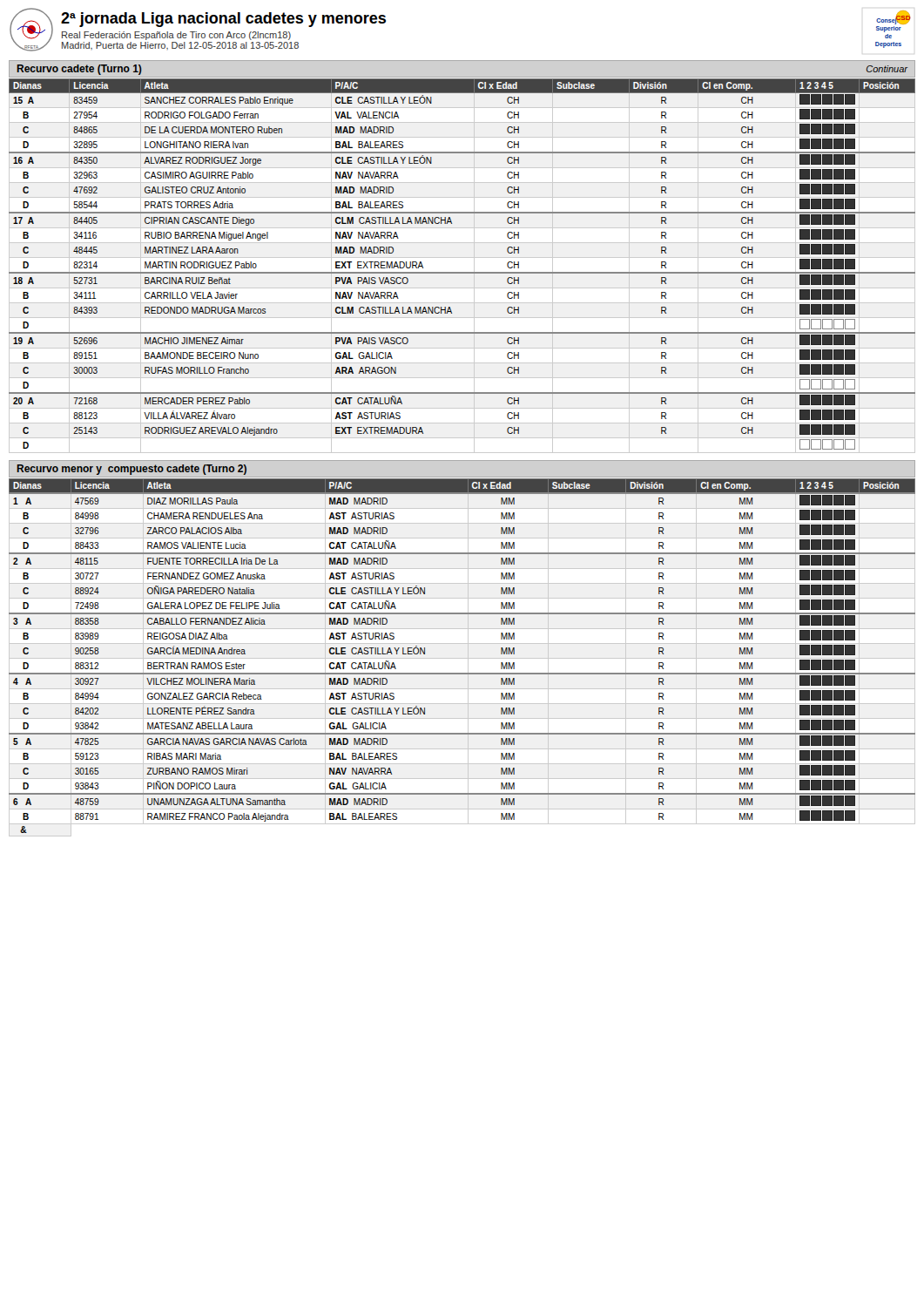Screen dimensions: 1307x924
Task: Select the text block with the text "Real Federación Española"
Action: (180, 40)
